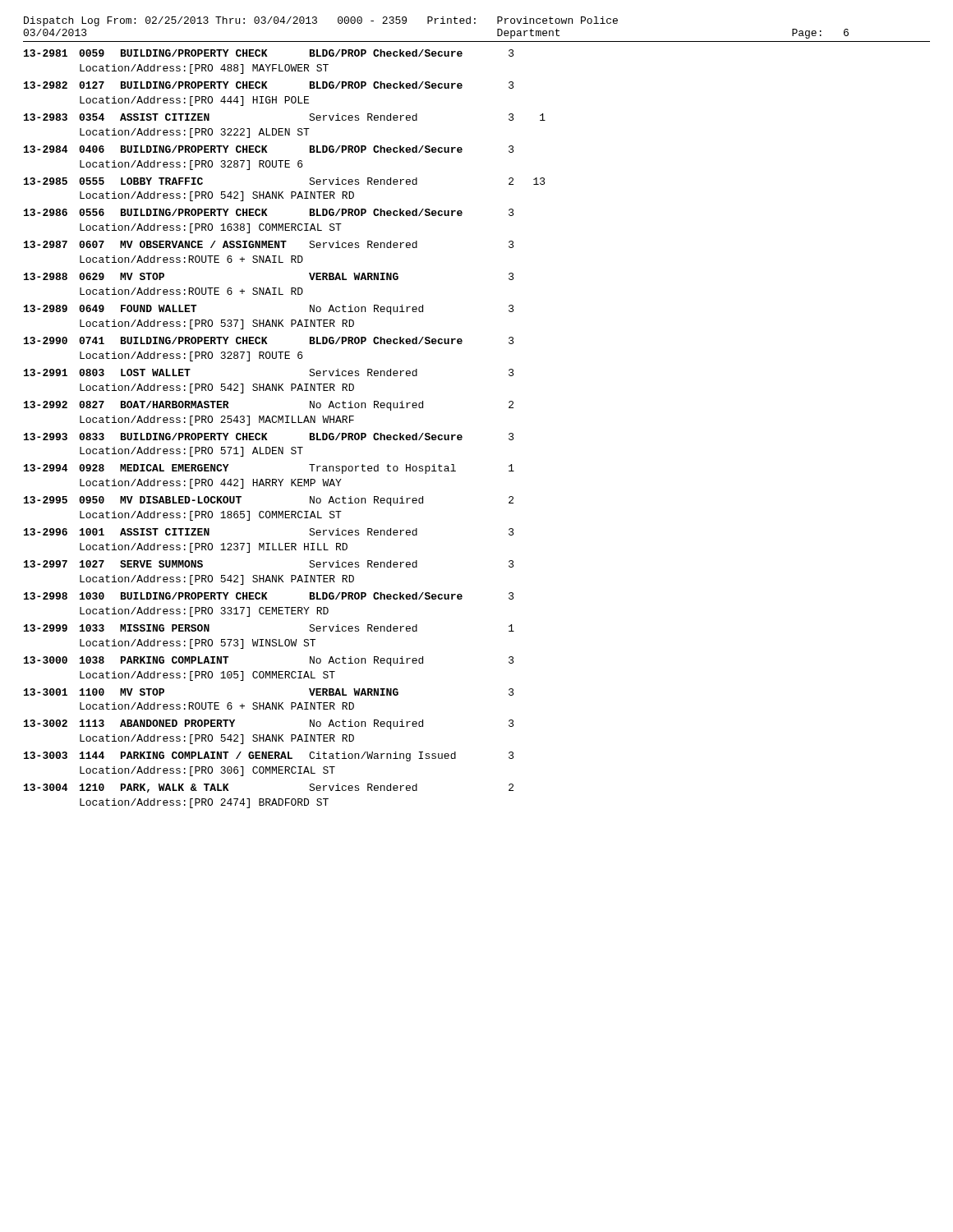Where is the passage that starts "13-2998 1030 BUILDING/PROPERTY CHECK BLDG/PROP"?
Screen dimensions: 1232x953
click(x=269, y=596)
